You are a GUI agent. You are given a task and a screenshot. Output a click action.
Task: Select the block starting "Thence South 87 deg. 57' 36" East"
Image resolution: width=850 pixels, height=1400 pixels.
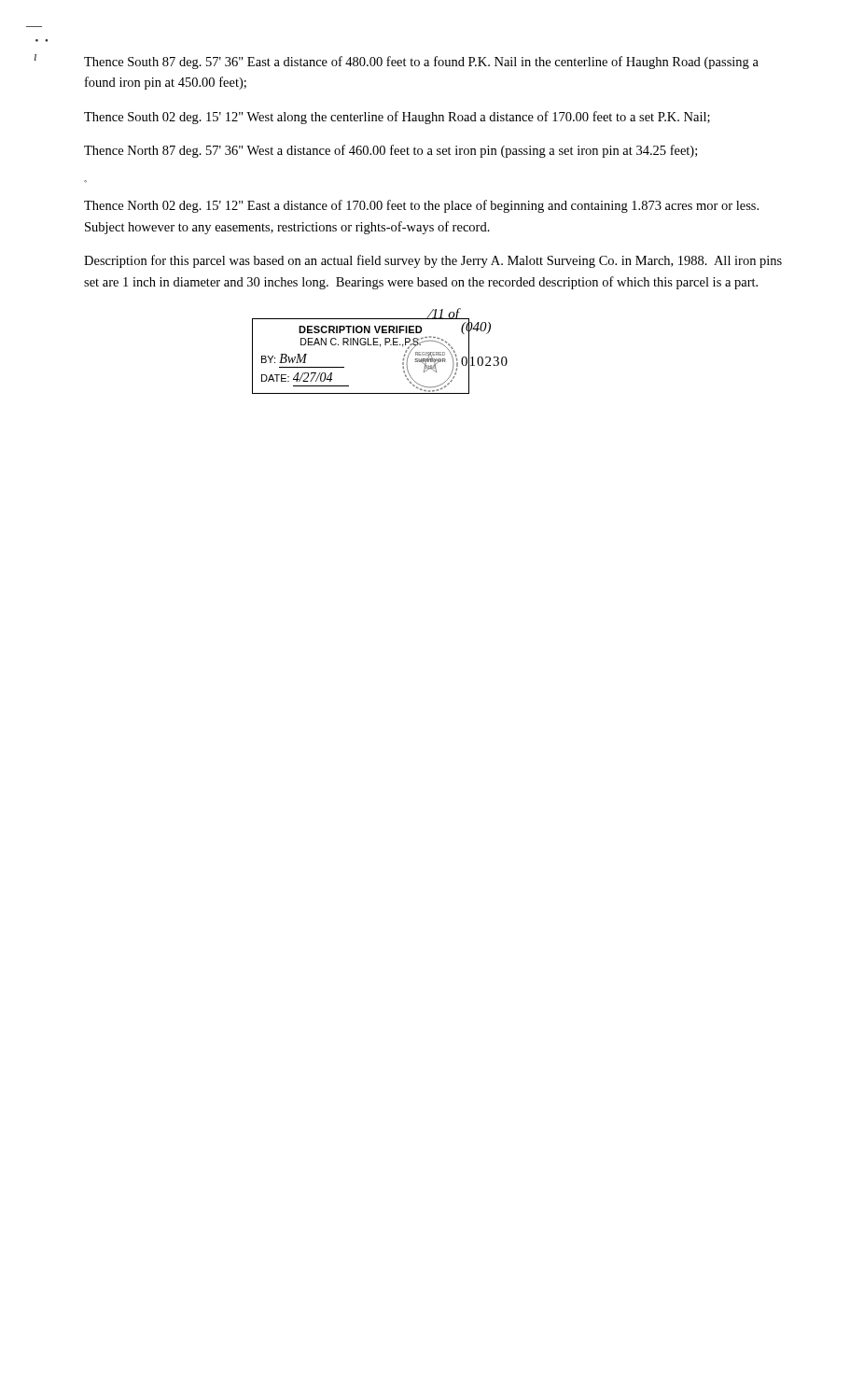421,72
